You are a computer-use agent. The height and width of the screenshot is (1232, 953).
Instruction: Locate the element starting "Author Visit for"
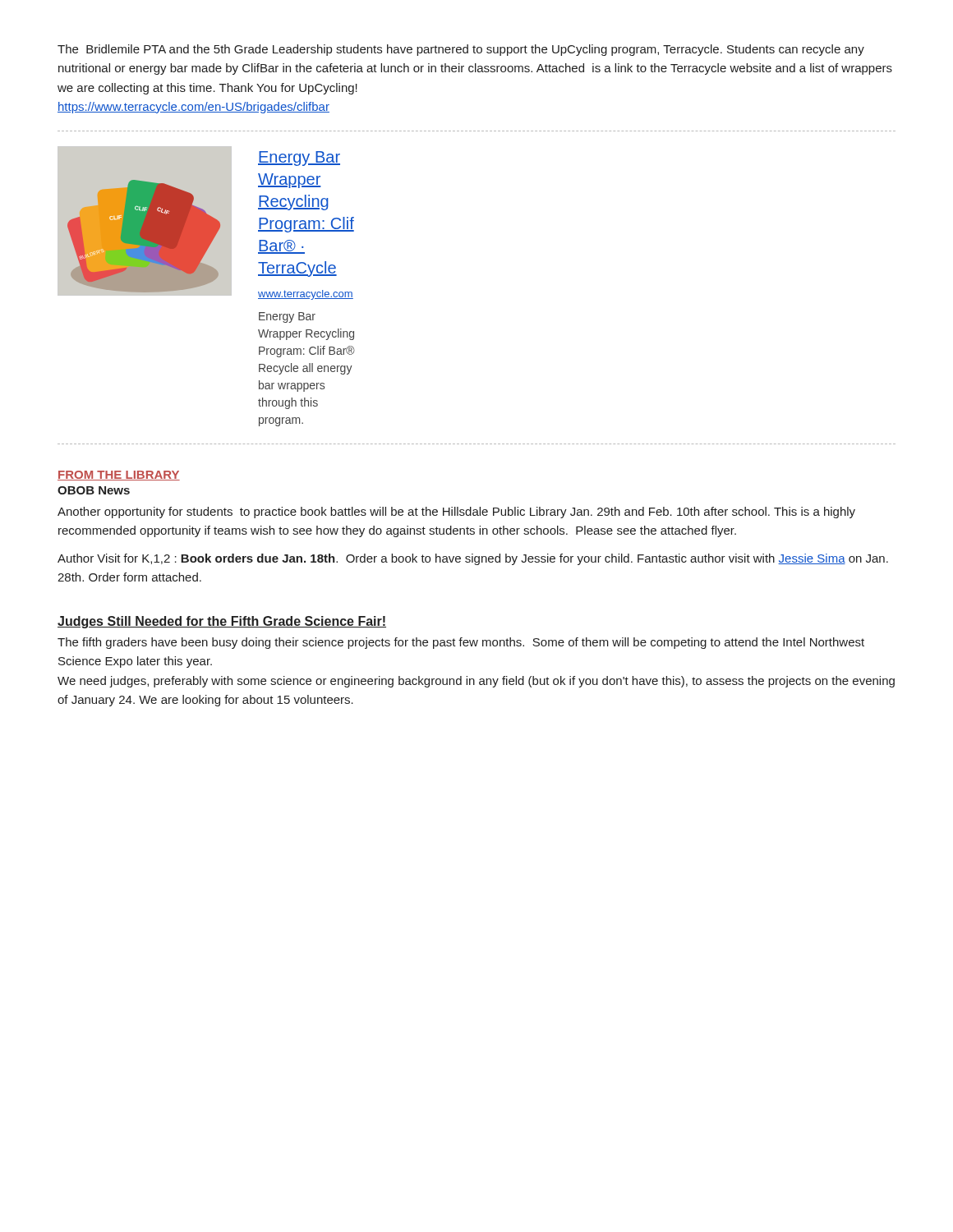point(473,567)
